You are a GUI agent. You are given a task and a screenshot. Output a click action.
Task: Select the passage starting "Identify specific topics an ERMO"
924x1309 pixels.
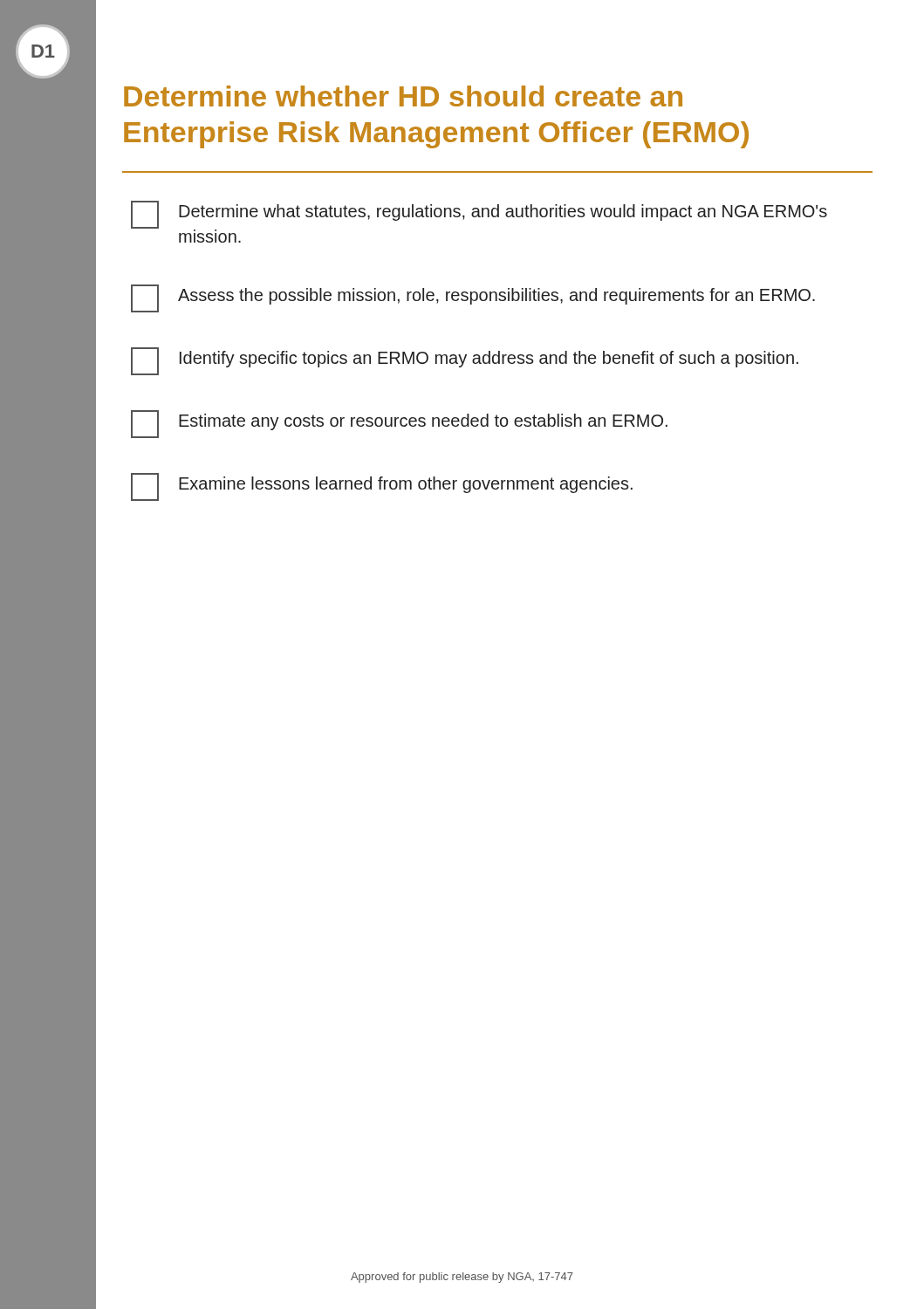click(x=502, y=360)
